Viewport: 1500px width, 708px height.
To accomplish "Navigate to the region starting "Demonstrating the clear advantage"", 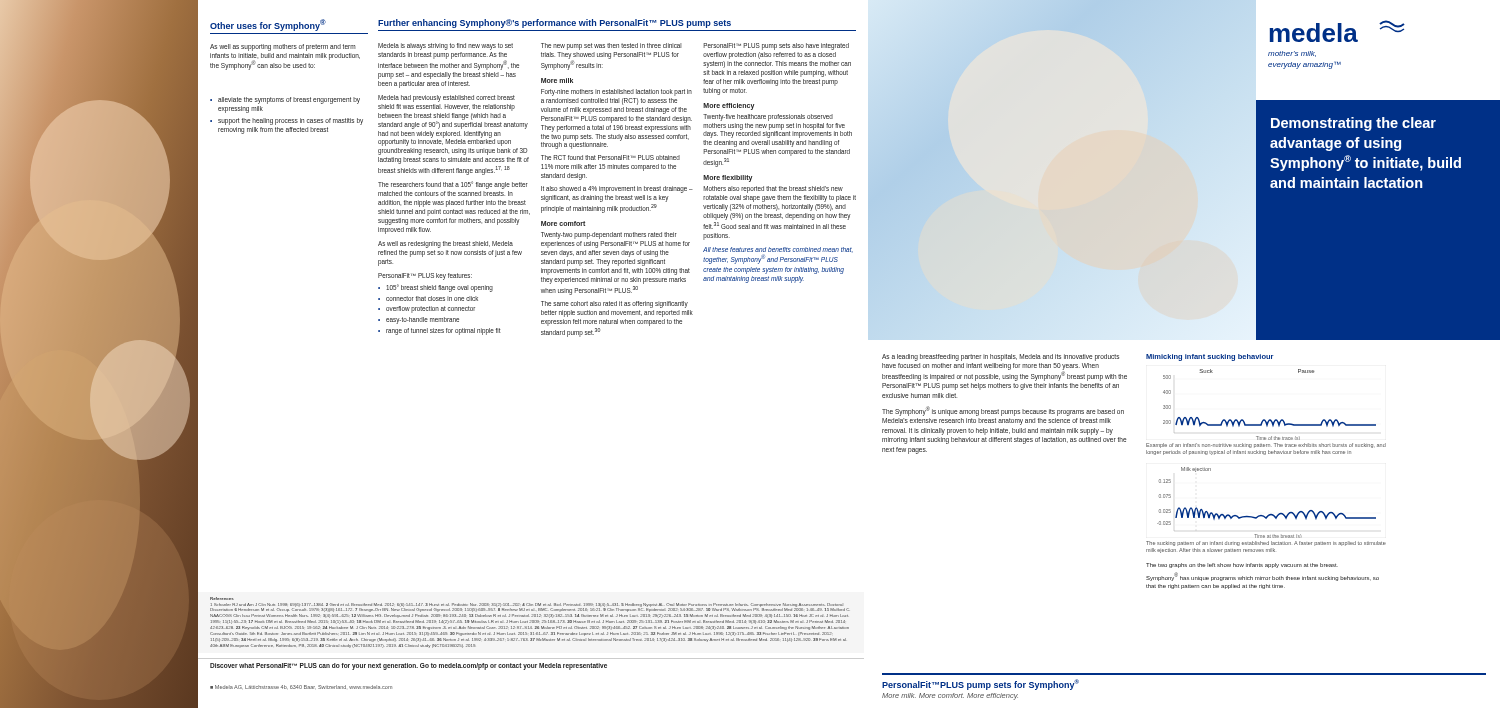I will 1378,154.
